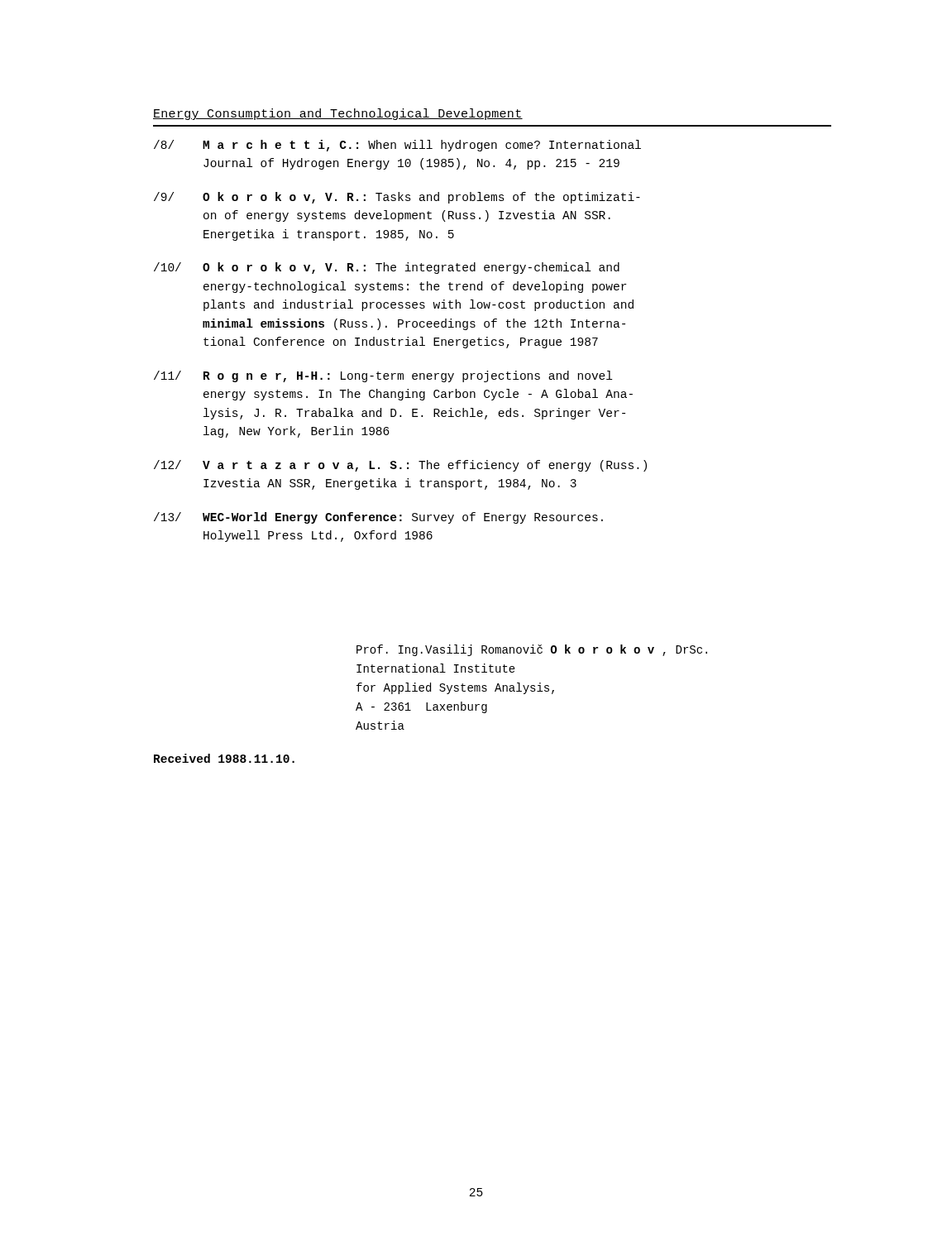Navigate to the element starting "/8/ M a r"
The width and height of the screenshot is (952, 1241).
point(488,155)
